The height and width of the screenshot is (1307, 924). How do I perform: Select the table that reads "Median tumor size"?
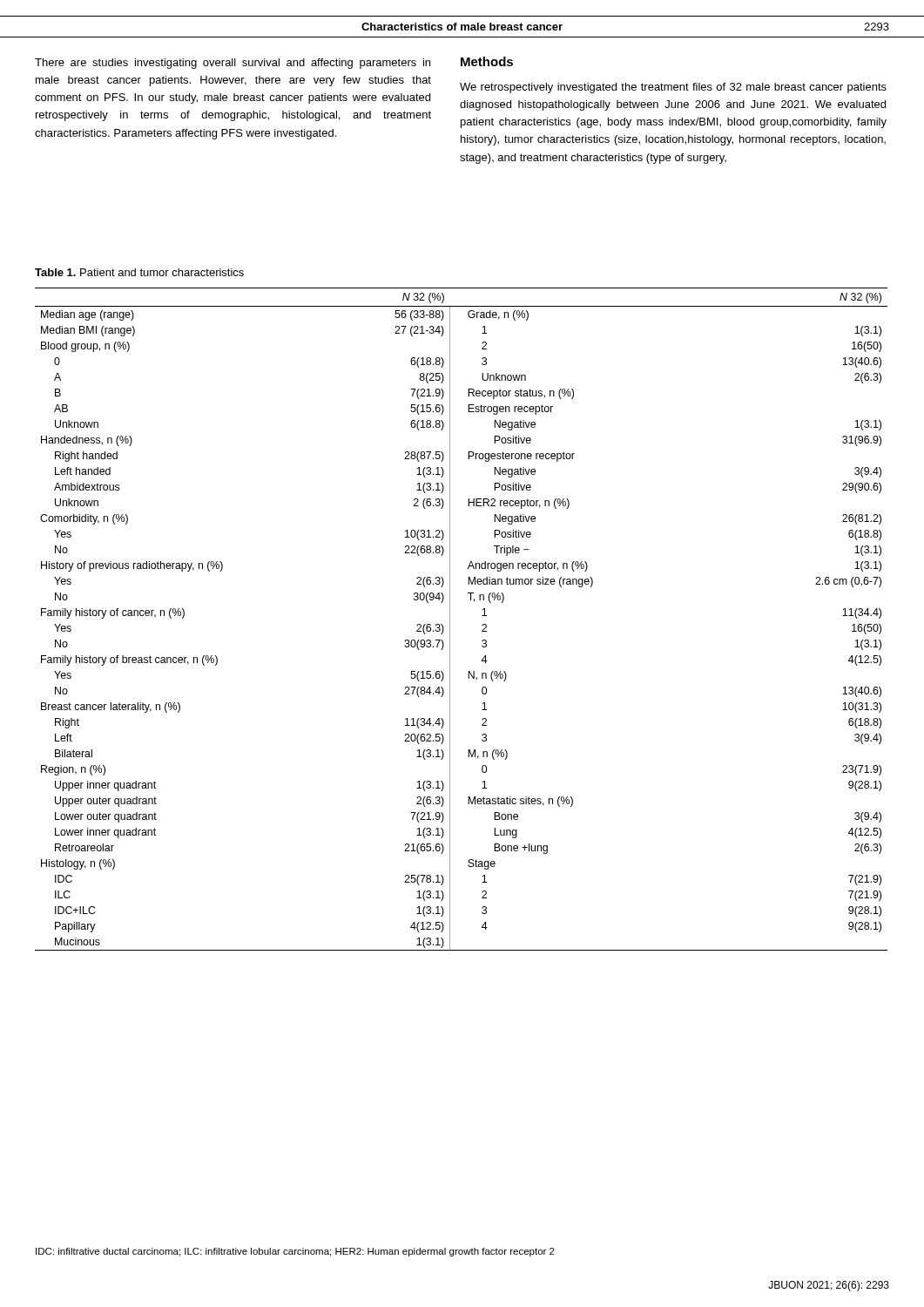pos(461,619)
